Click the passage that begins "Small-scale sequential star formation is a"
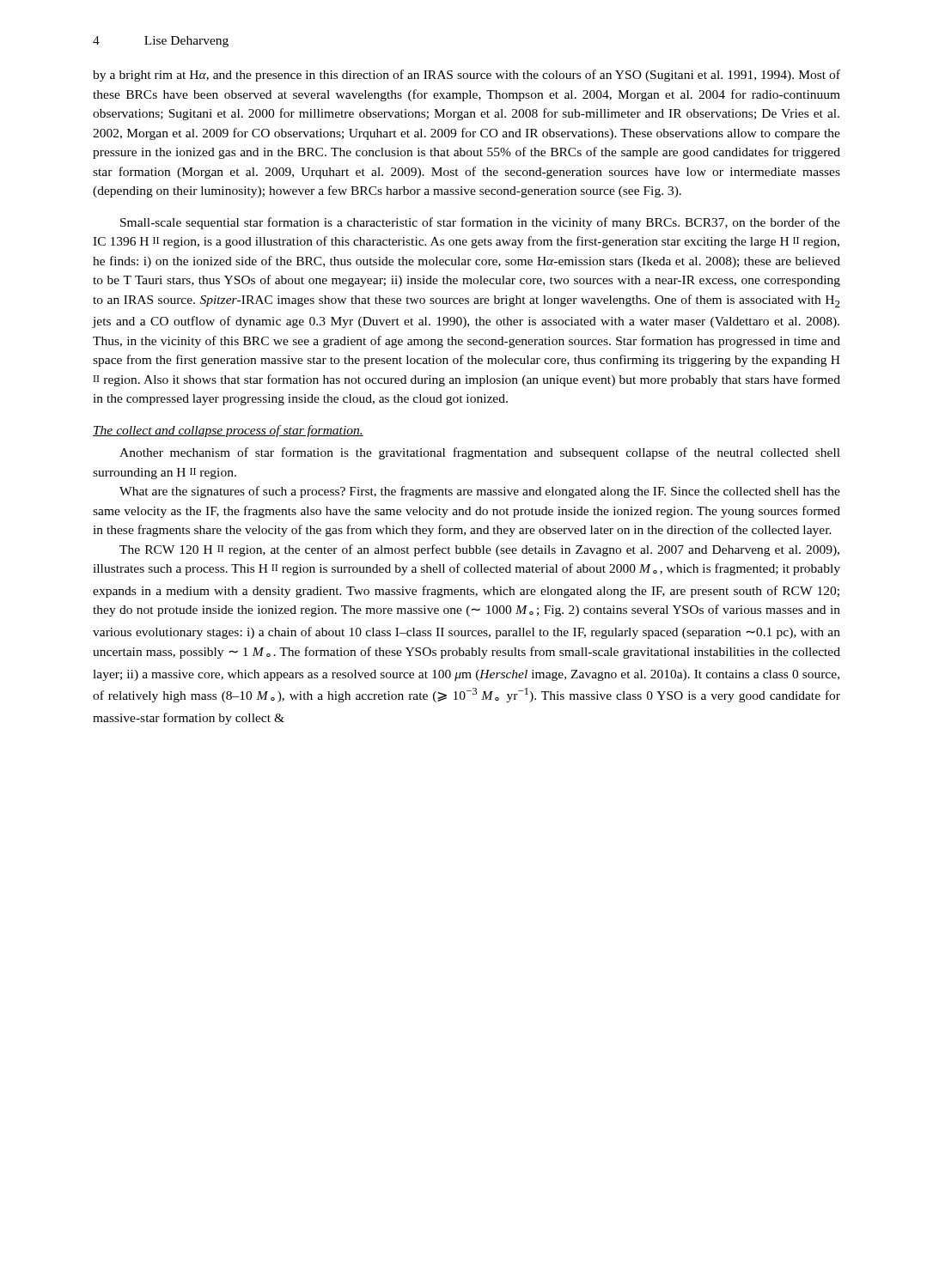This screenshot has width=933, height=1288. (x=466, y=310)
